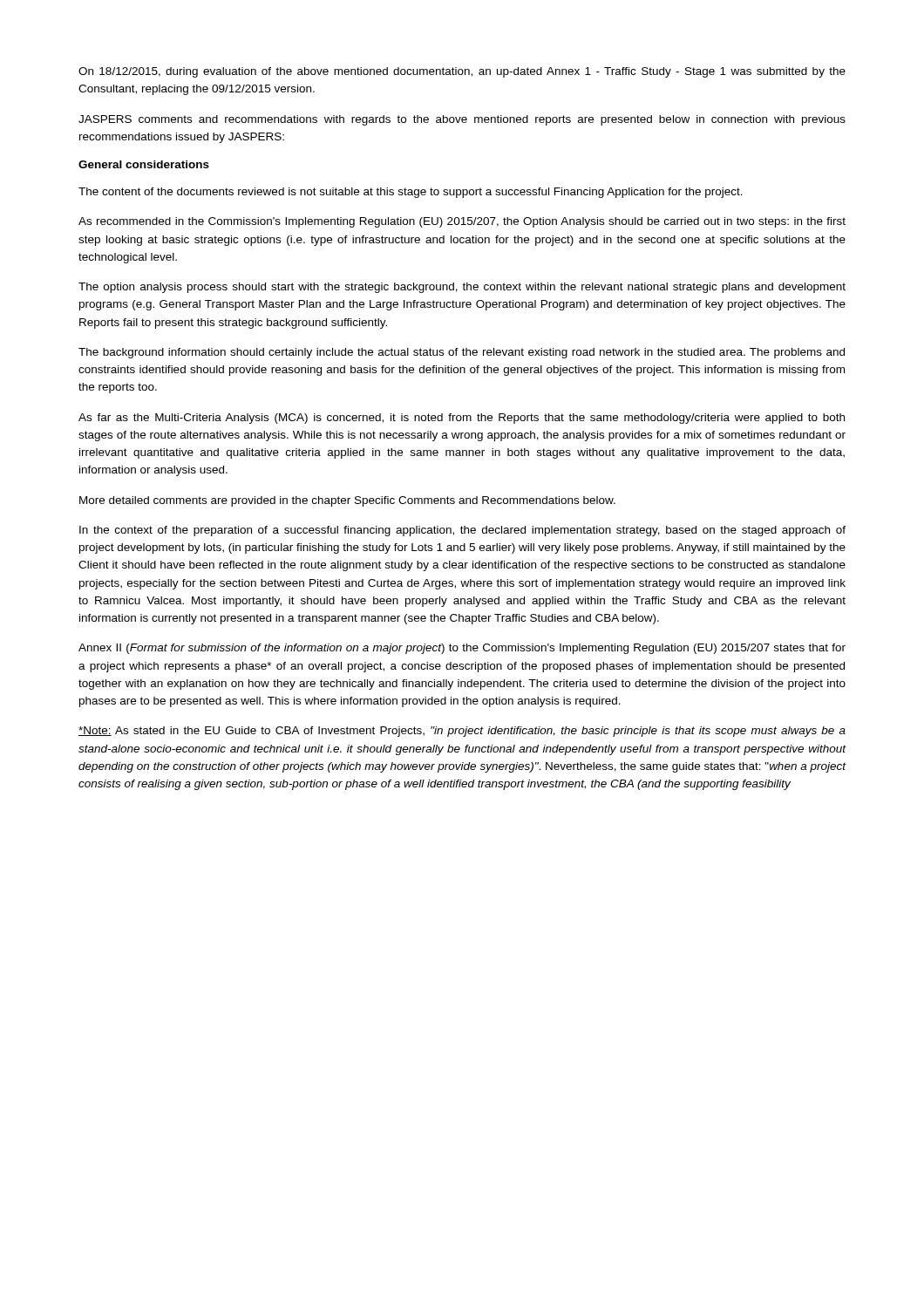Find the block on this page that starts "The option analysis process should start with the"
This screenshot has height=1308, width=924.
[462, 304]
